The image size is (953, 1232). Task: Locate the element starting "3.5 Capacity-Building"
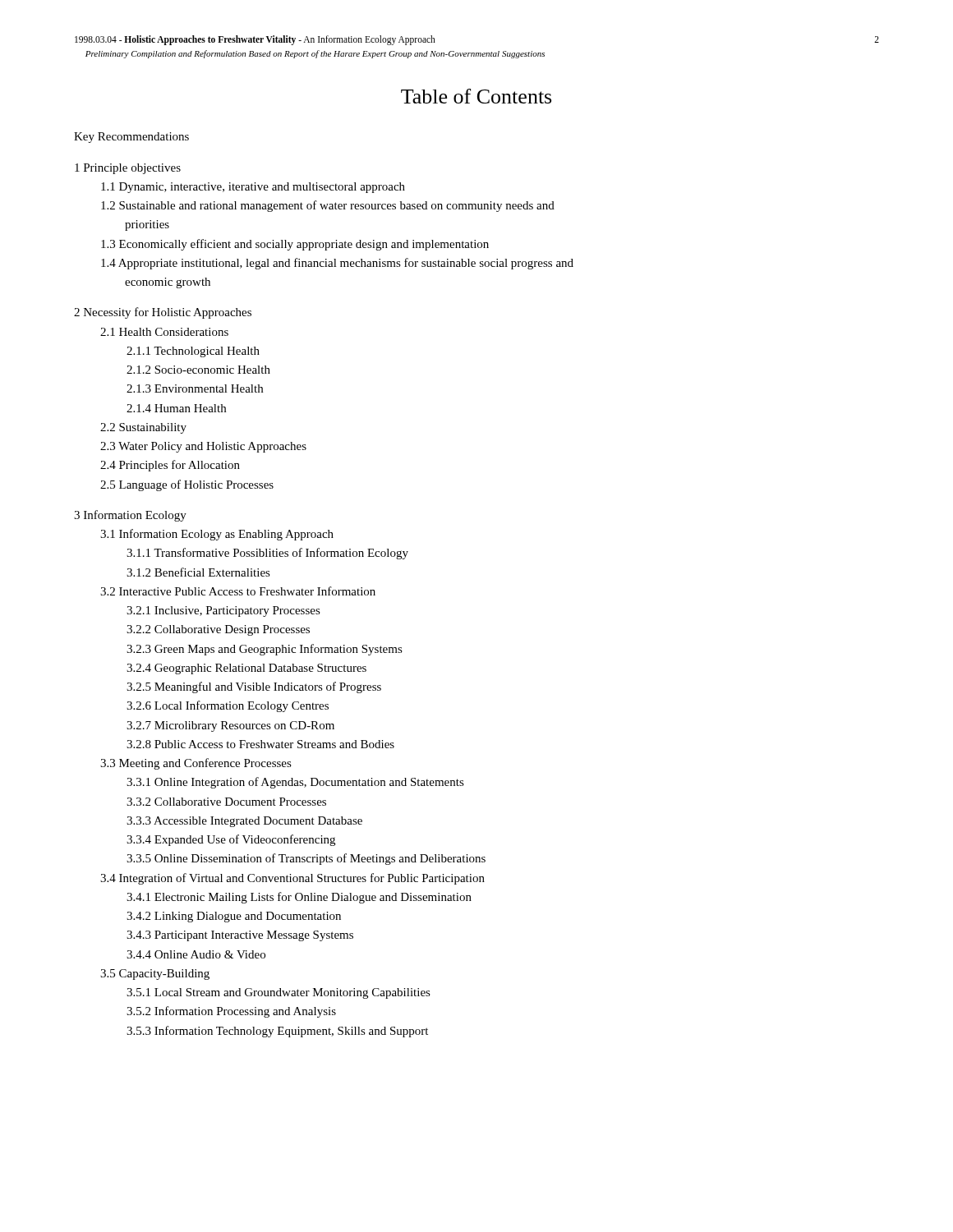(155, 973)
